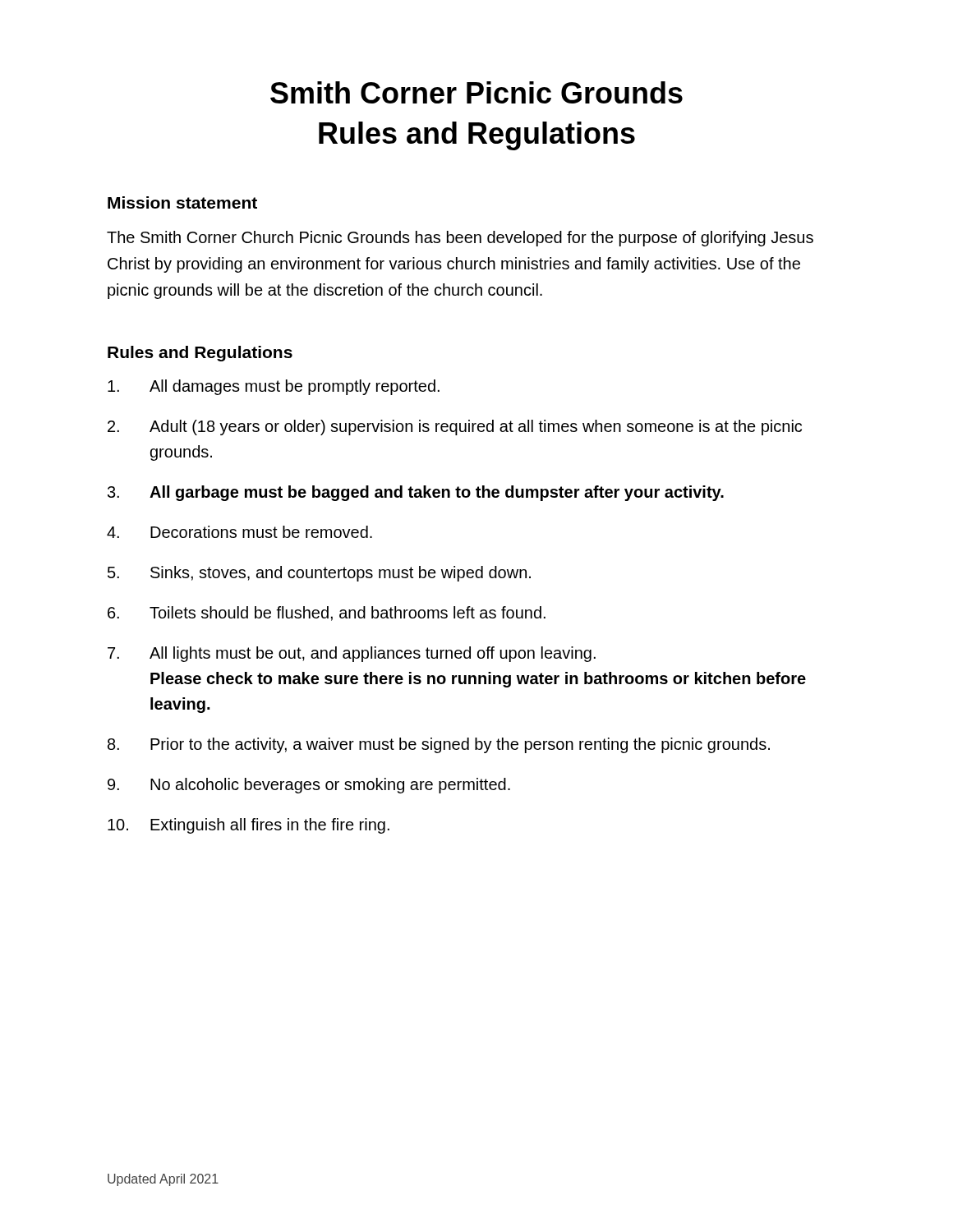953x1232 pixels.
Task: Select the list item containing "8. Prior to the activity, a"
Action: coord(476,745)
